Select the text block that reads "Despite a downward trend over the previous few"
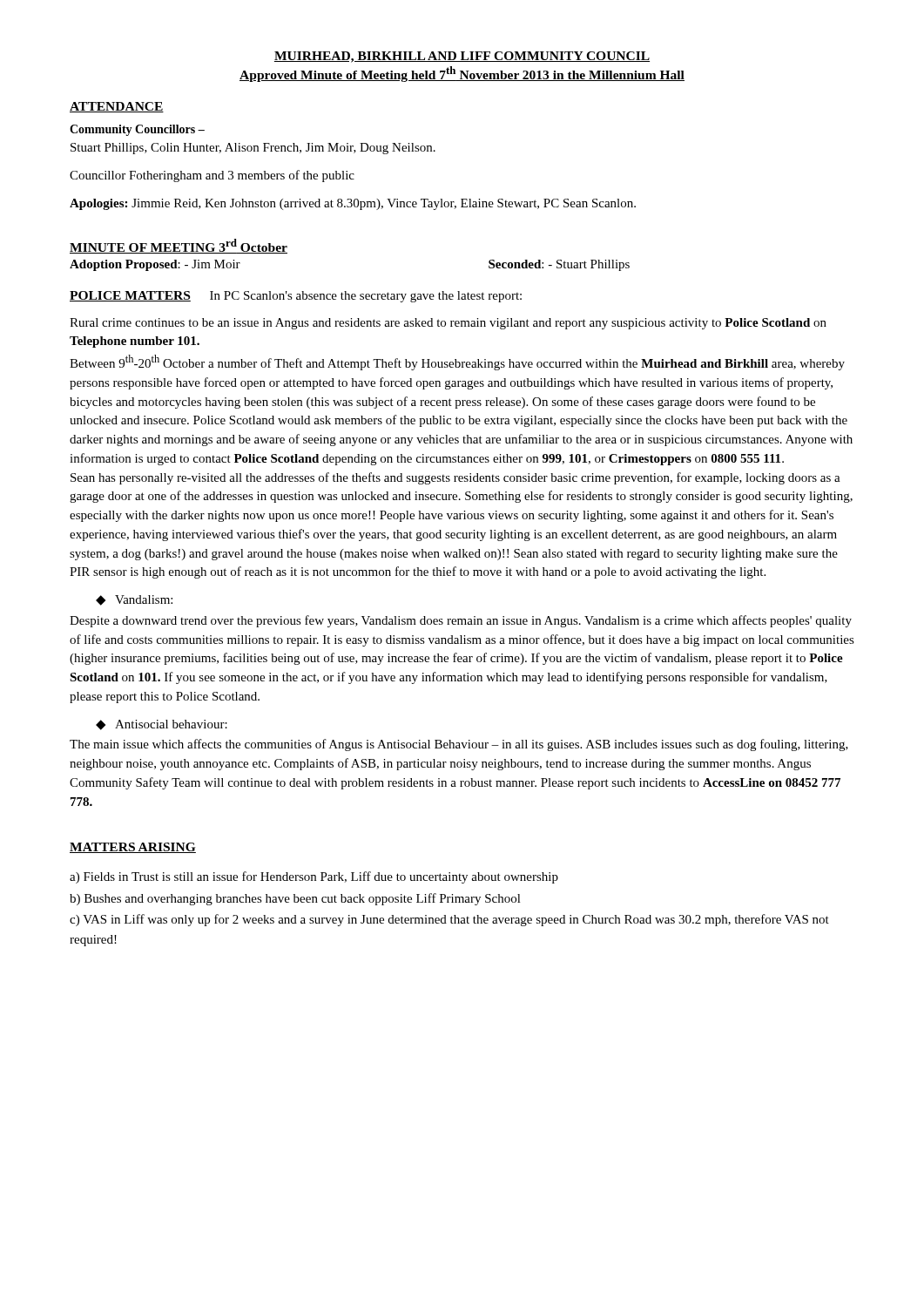The height and width of the screenshot is (1307, 924). coord(462,659)
